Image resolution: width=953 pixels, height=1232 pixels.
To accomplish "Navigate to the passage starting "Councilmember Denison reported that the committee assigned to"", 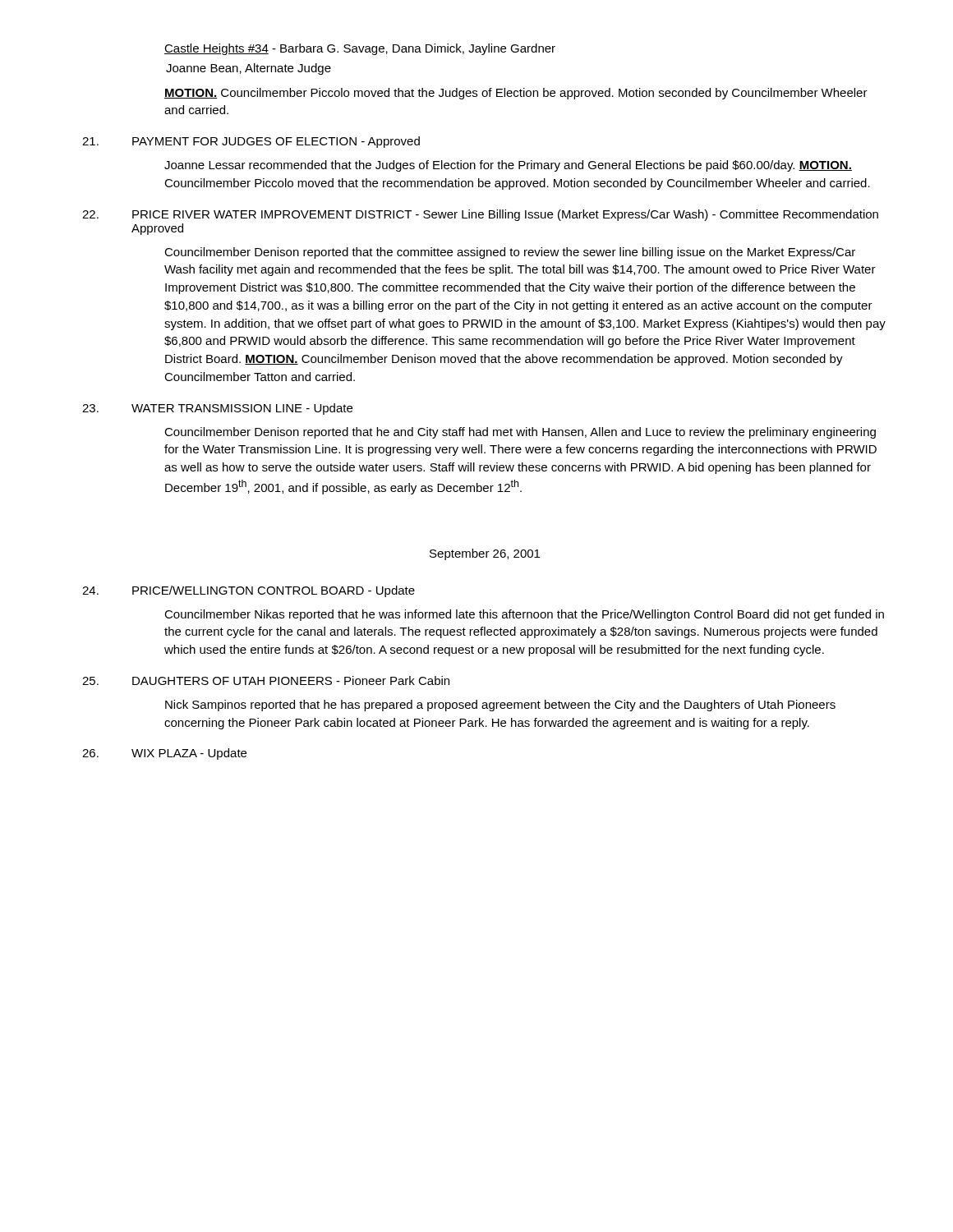I will (x=526, y=314).
